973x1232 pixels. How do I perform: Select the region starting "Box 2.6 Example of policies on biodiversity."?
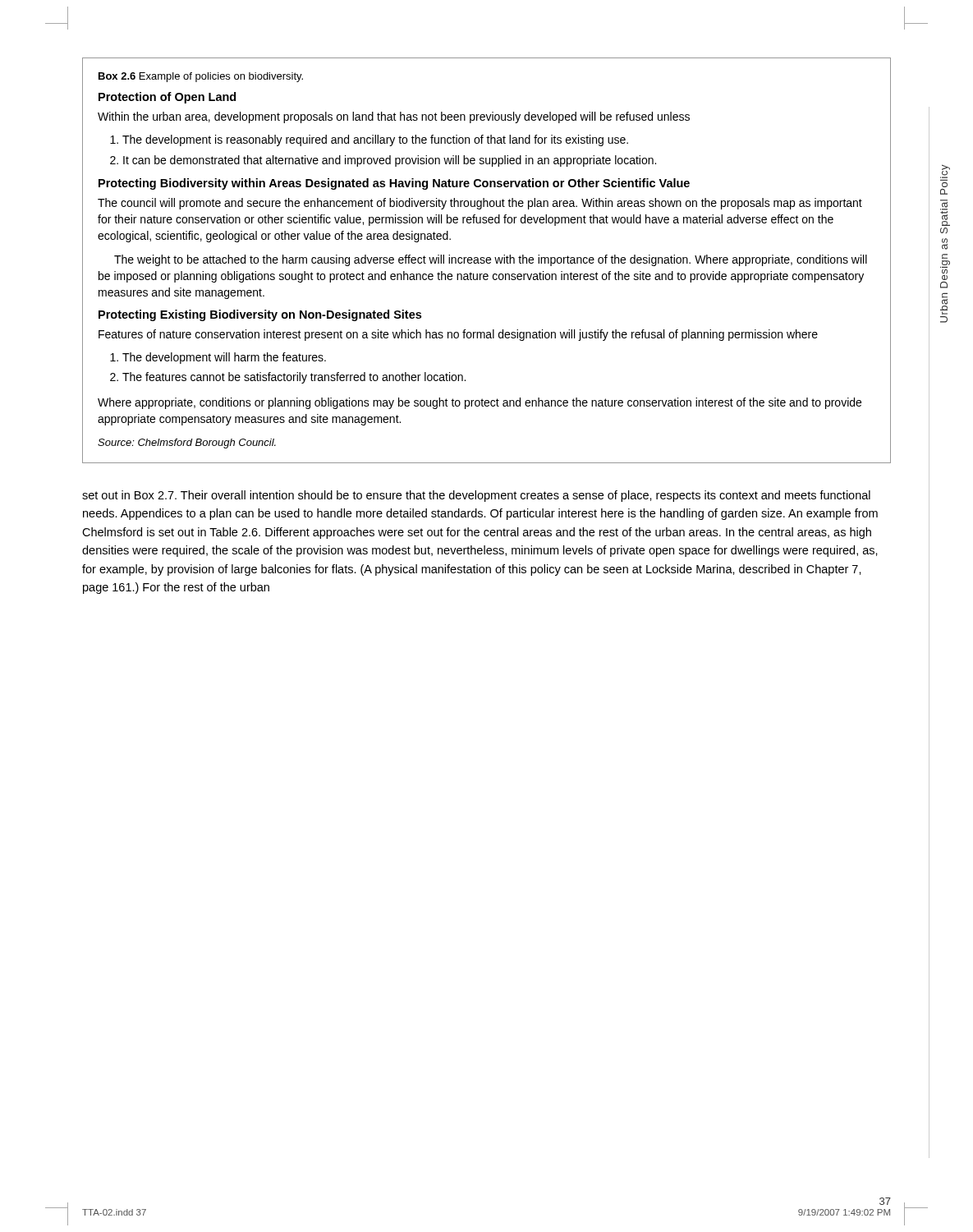486,260
